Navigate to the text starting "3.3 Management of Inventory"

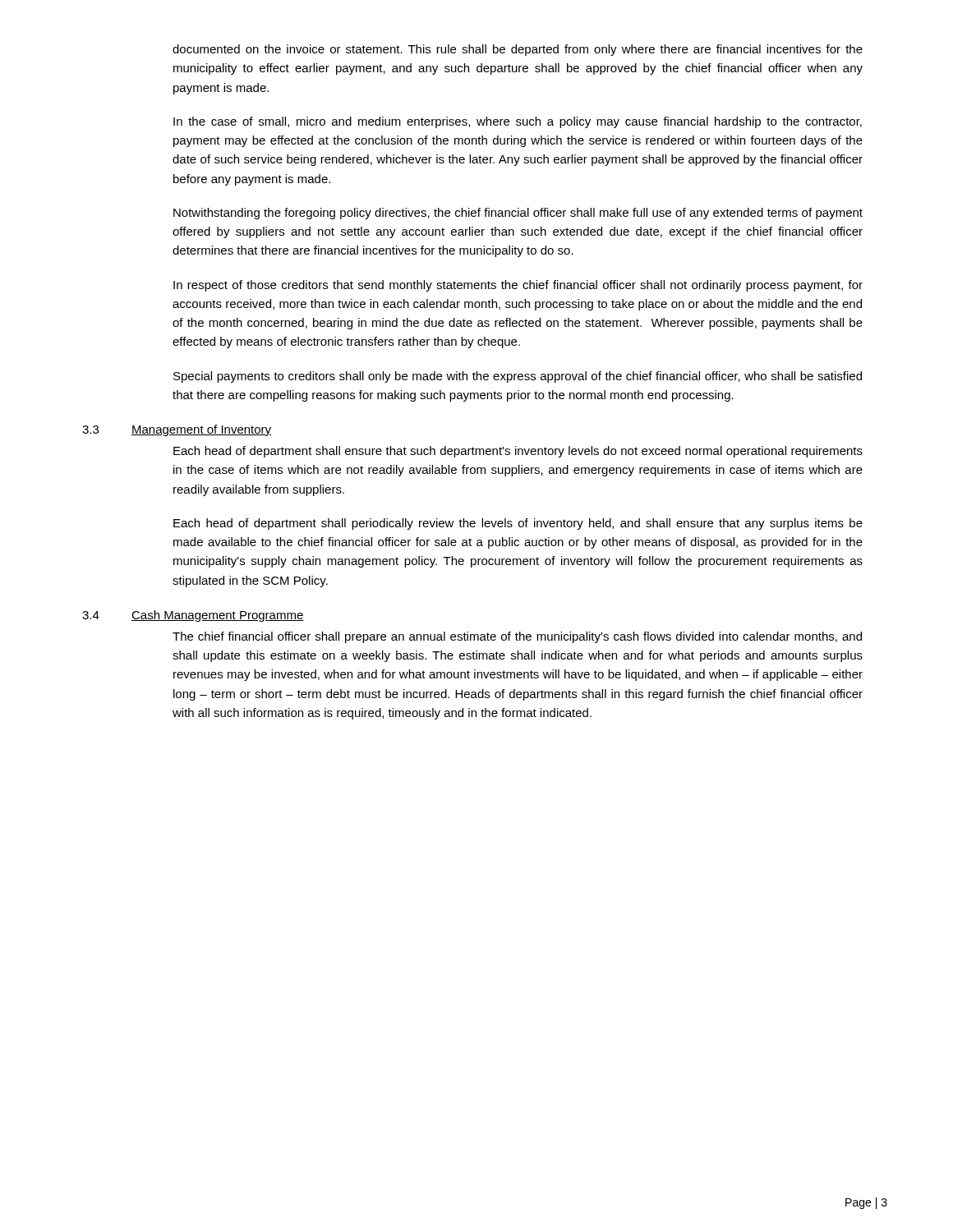(177, 429)
